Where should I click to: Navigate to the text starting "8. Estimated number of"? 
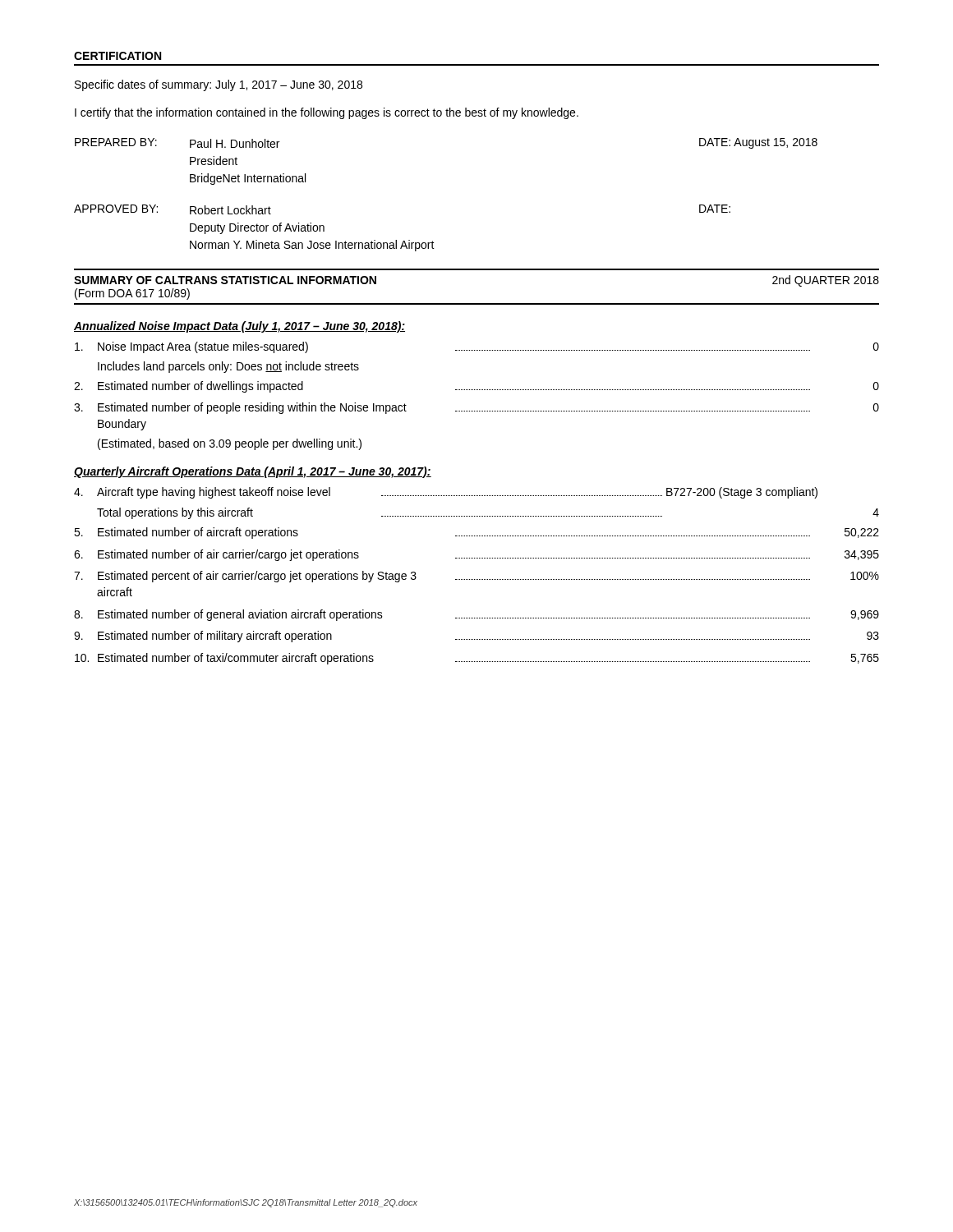tap(476, 615)
